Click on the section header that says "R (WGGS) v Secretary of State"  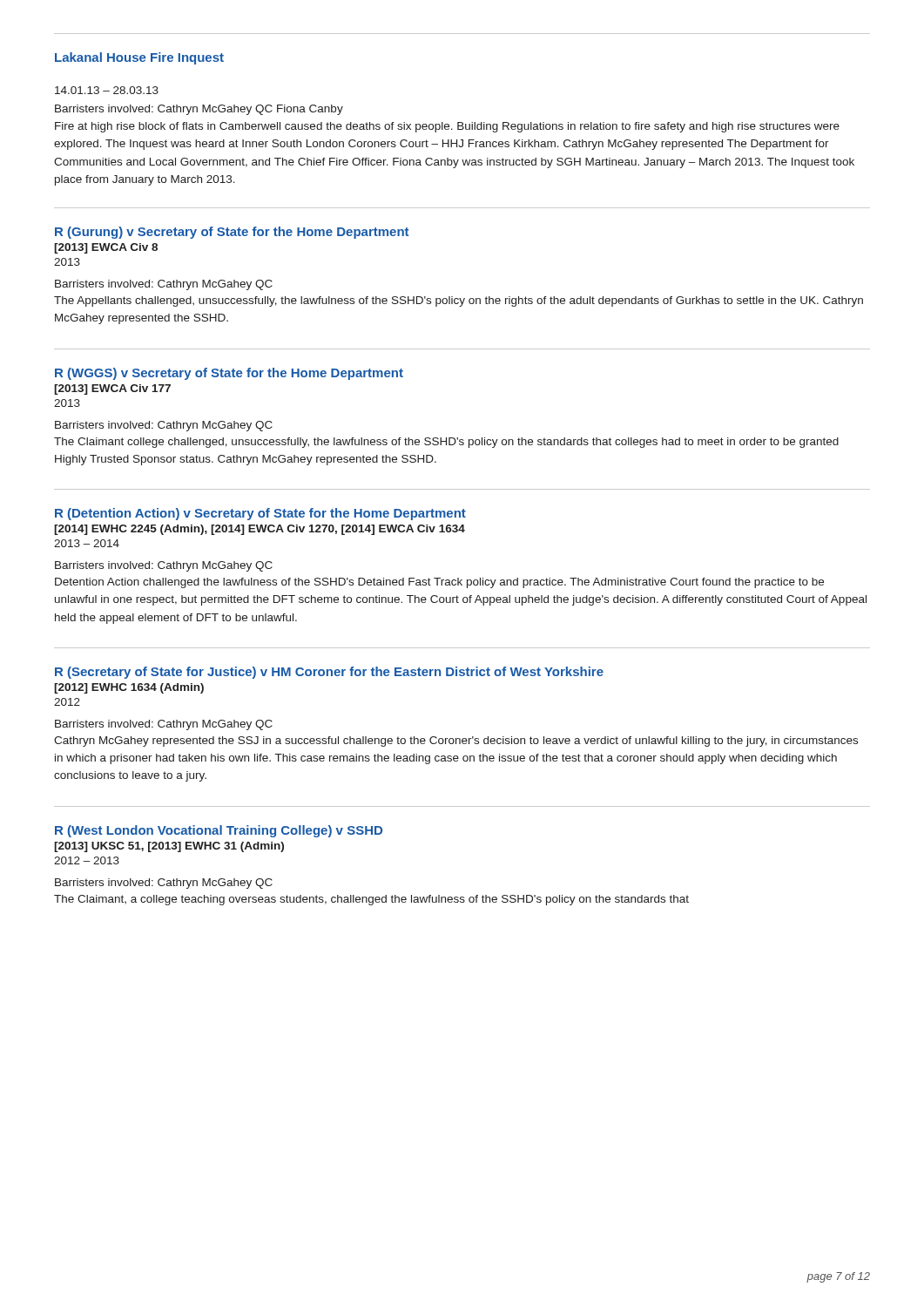pos(229,374)
